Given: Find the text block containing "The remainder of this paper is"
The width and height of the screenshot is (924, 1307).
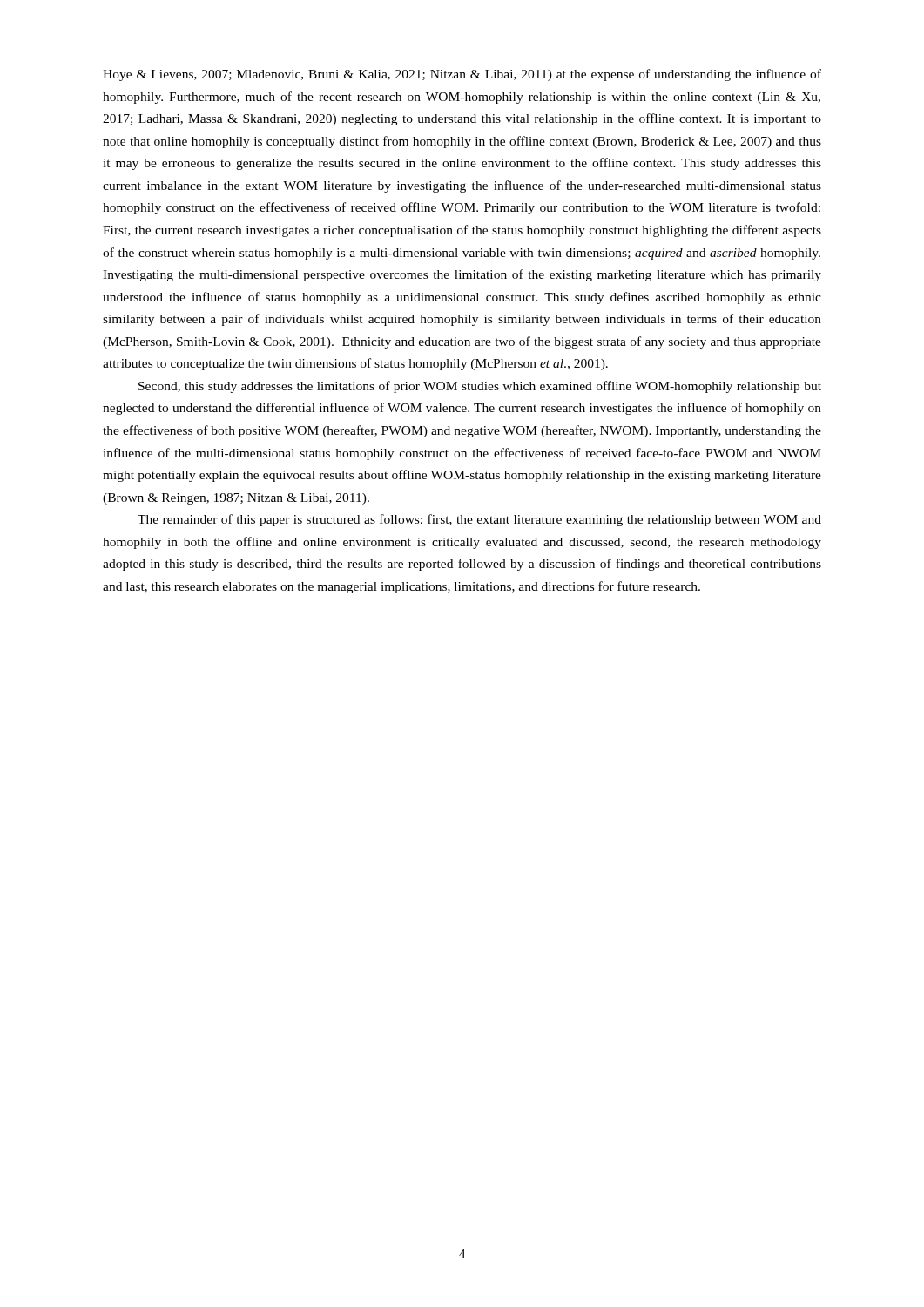Looking at the screenshot, I should pos(462,553).
